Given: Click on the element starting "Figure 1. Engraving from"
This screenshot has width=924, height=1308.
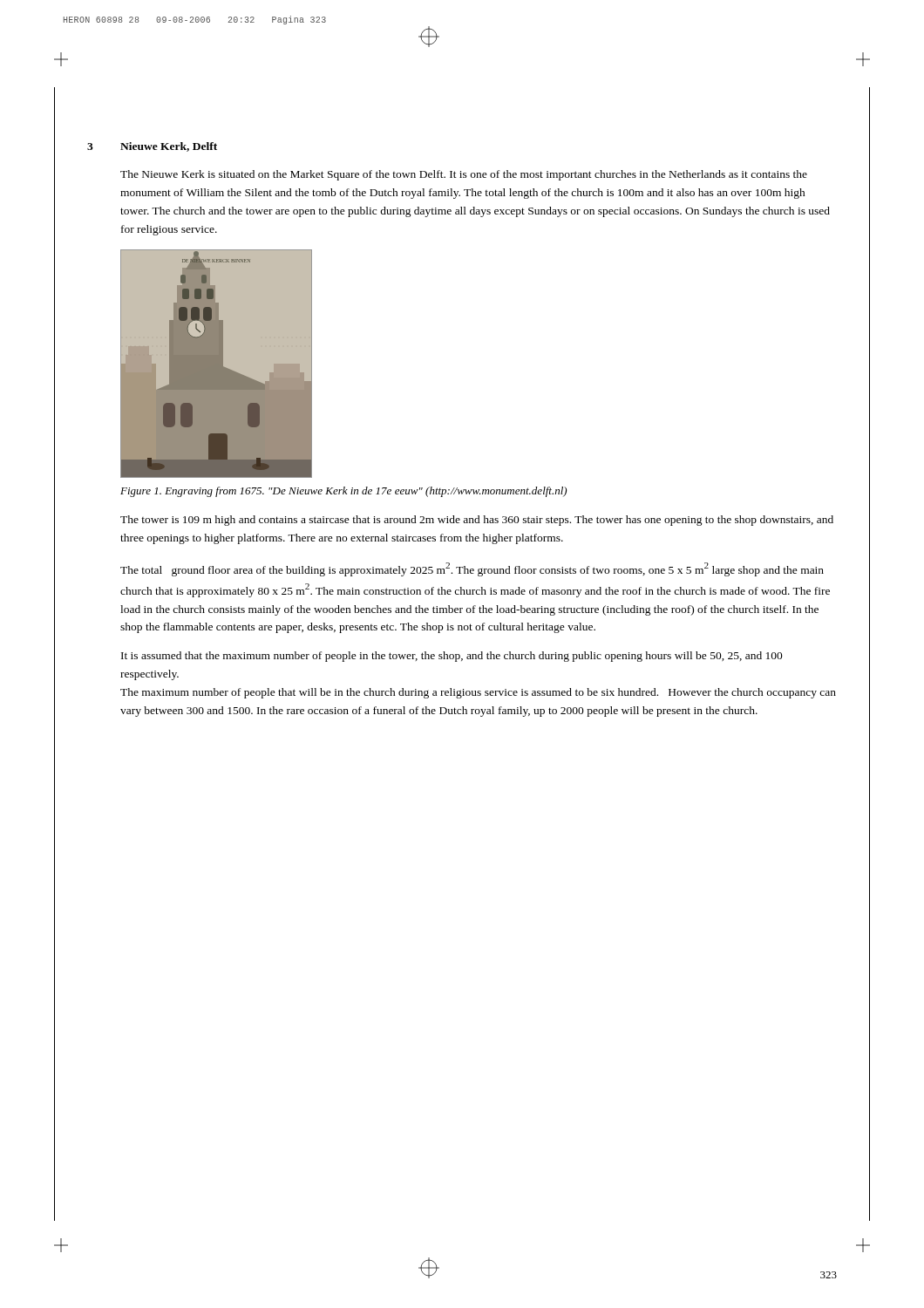Looking at the screenshot, I should (344, 490).
